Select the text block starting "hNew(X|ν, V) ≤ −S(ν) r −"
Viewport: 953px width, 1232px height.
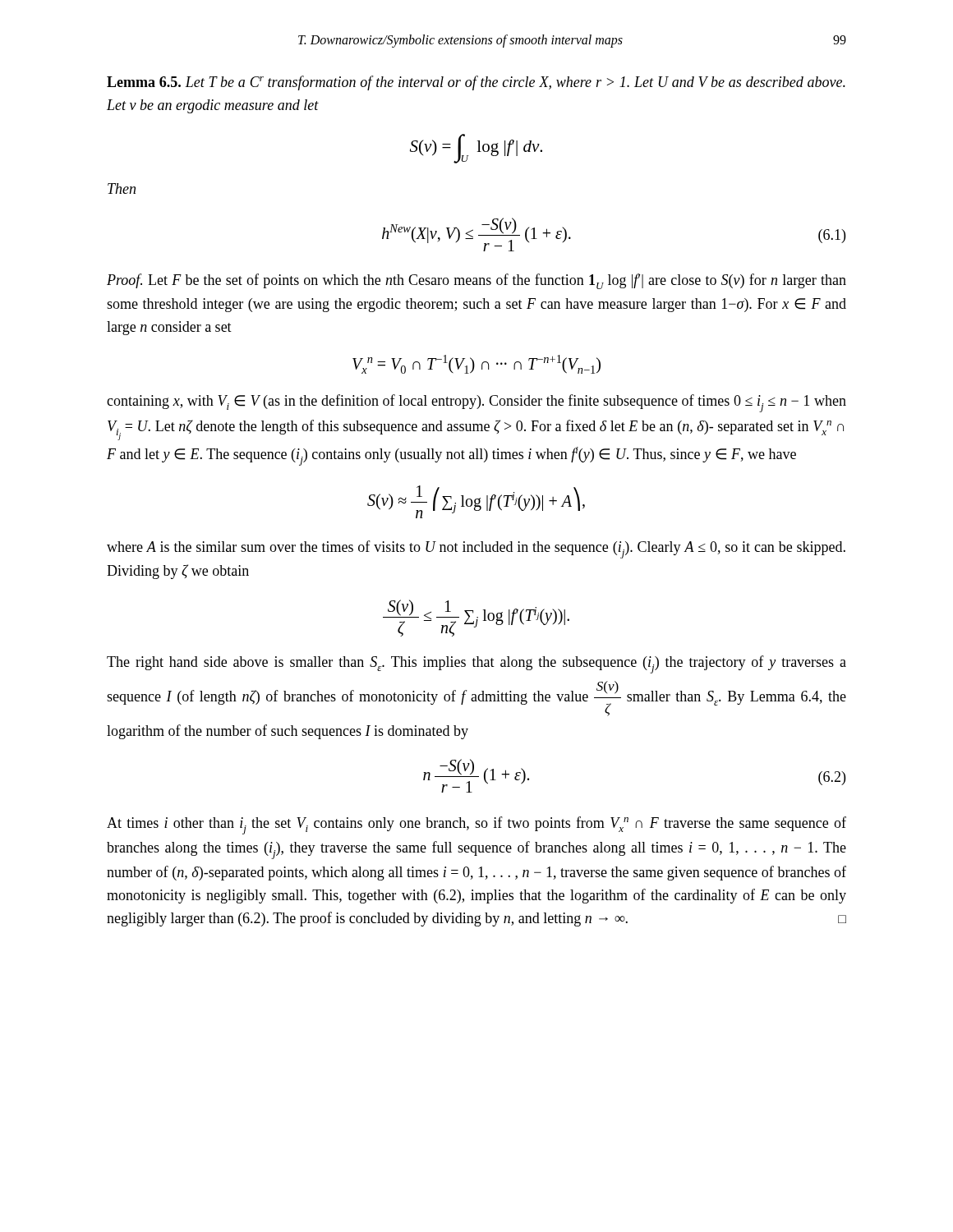499,235
